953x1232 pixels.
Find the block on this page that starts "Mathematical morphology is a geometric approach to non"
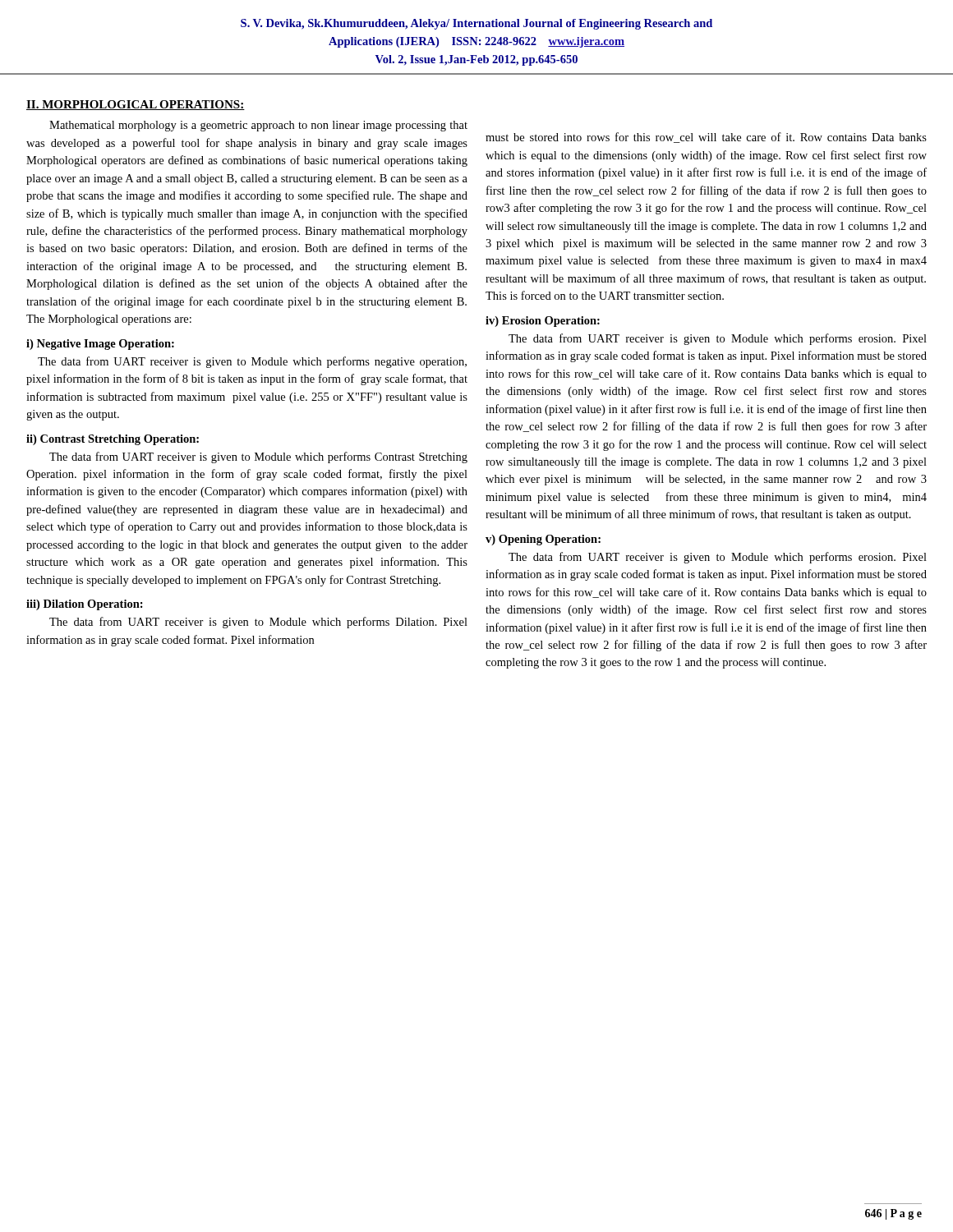(247, 223)
